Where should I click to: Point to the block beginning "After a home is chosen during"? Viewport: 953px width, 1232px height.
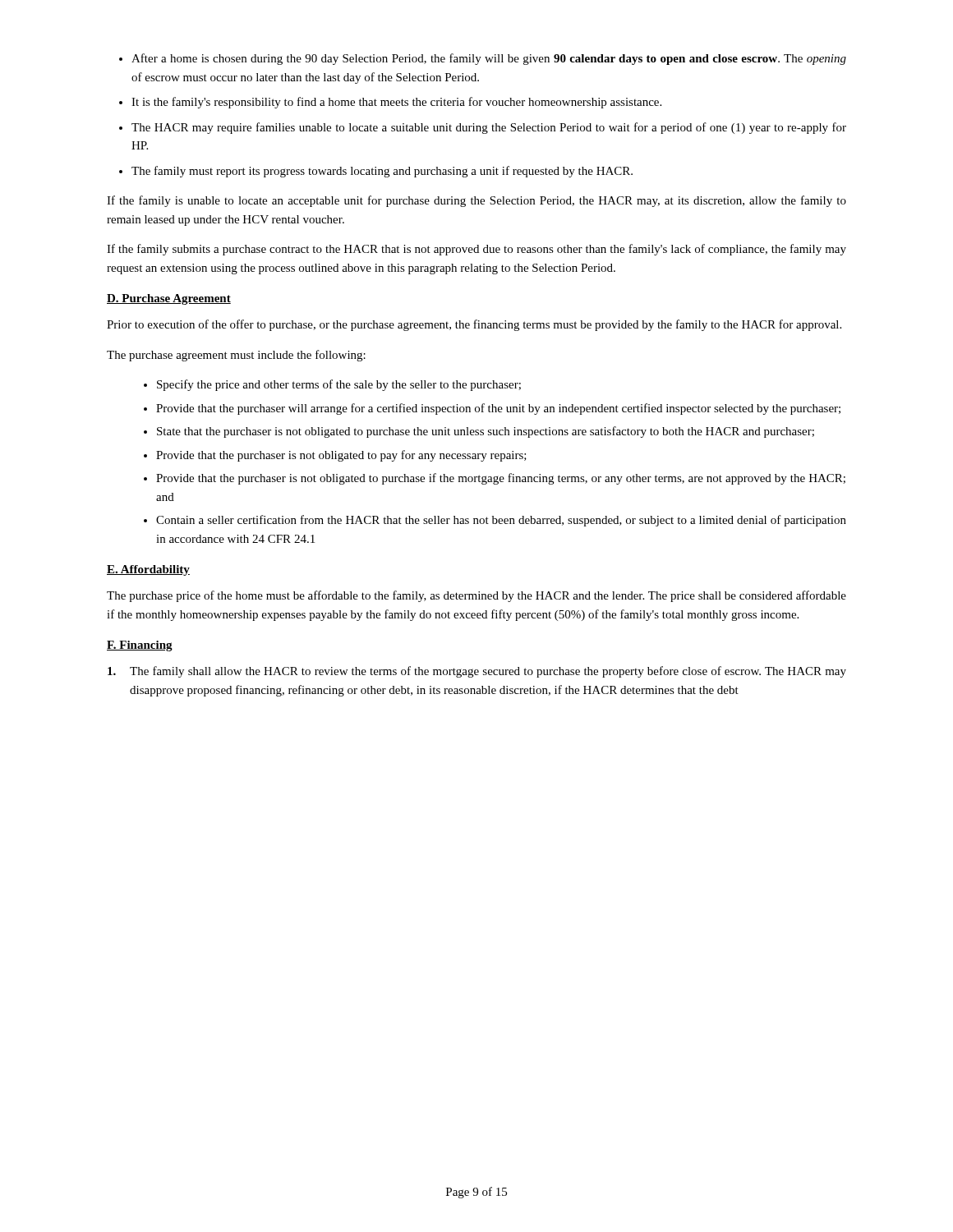tap(489, 68)
